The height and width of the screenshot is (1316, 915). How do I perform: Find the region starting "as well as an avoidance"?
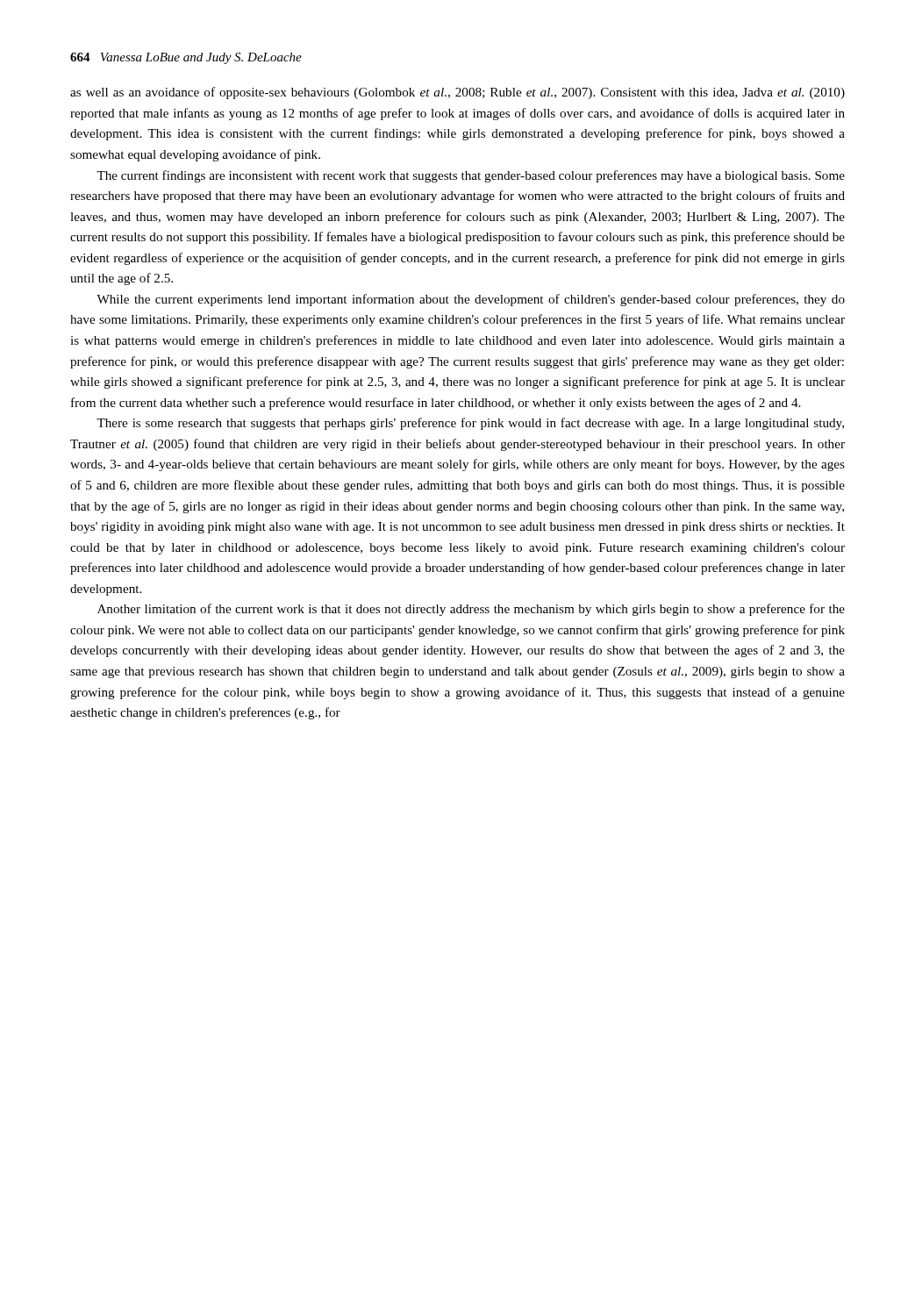tap(458, 123)
